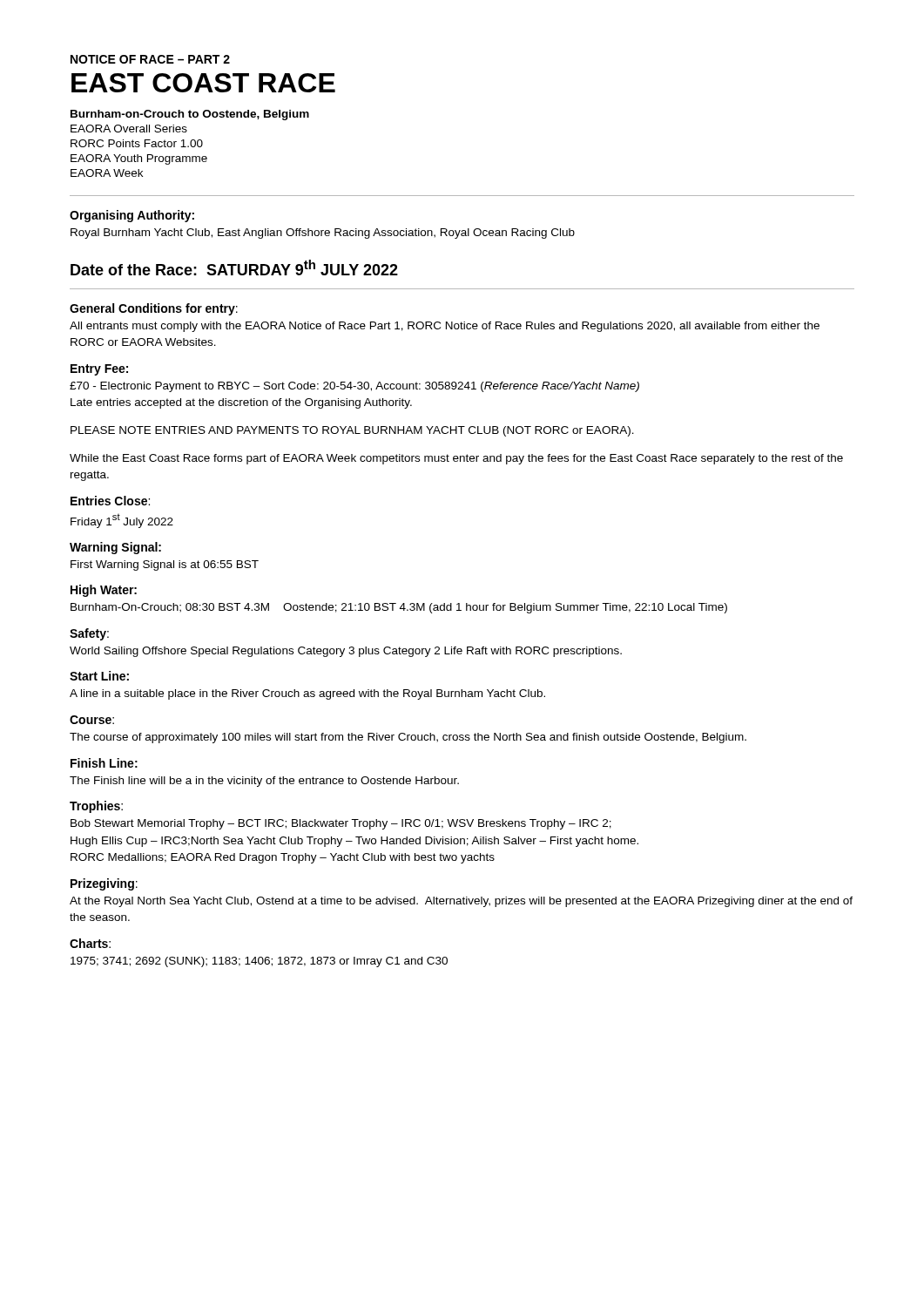Point to "Entries Close:"

(x=110, y=501)
